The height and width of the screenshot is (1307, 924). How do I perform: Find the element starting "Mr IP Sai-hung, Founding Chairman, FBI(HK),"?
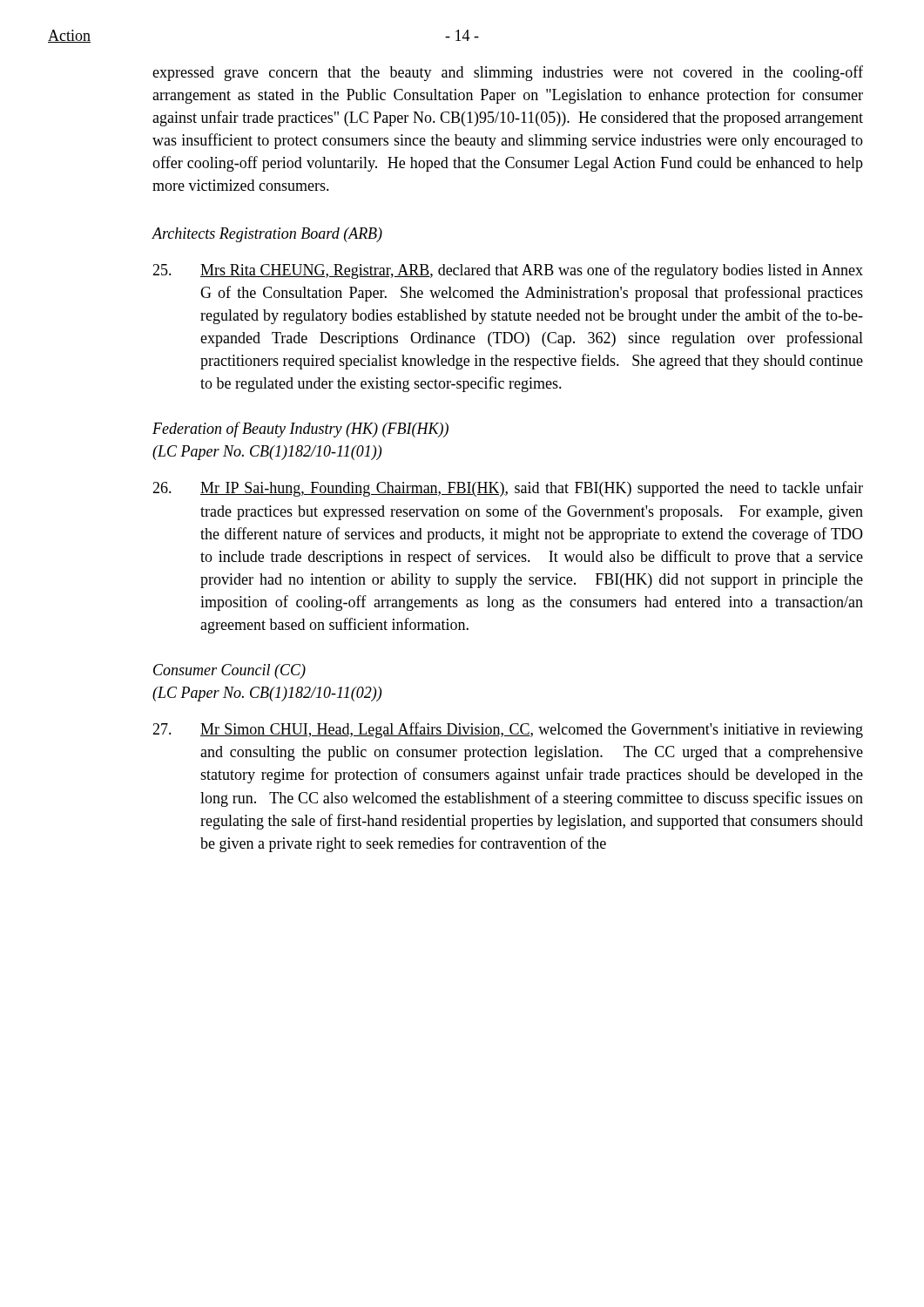pyautogui.click(x=508, y=557)
